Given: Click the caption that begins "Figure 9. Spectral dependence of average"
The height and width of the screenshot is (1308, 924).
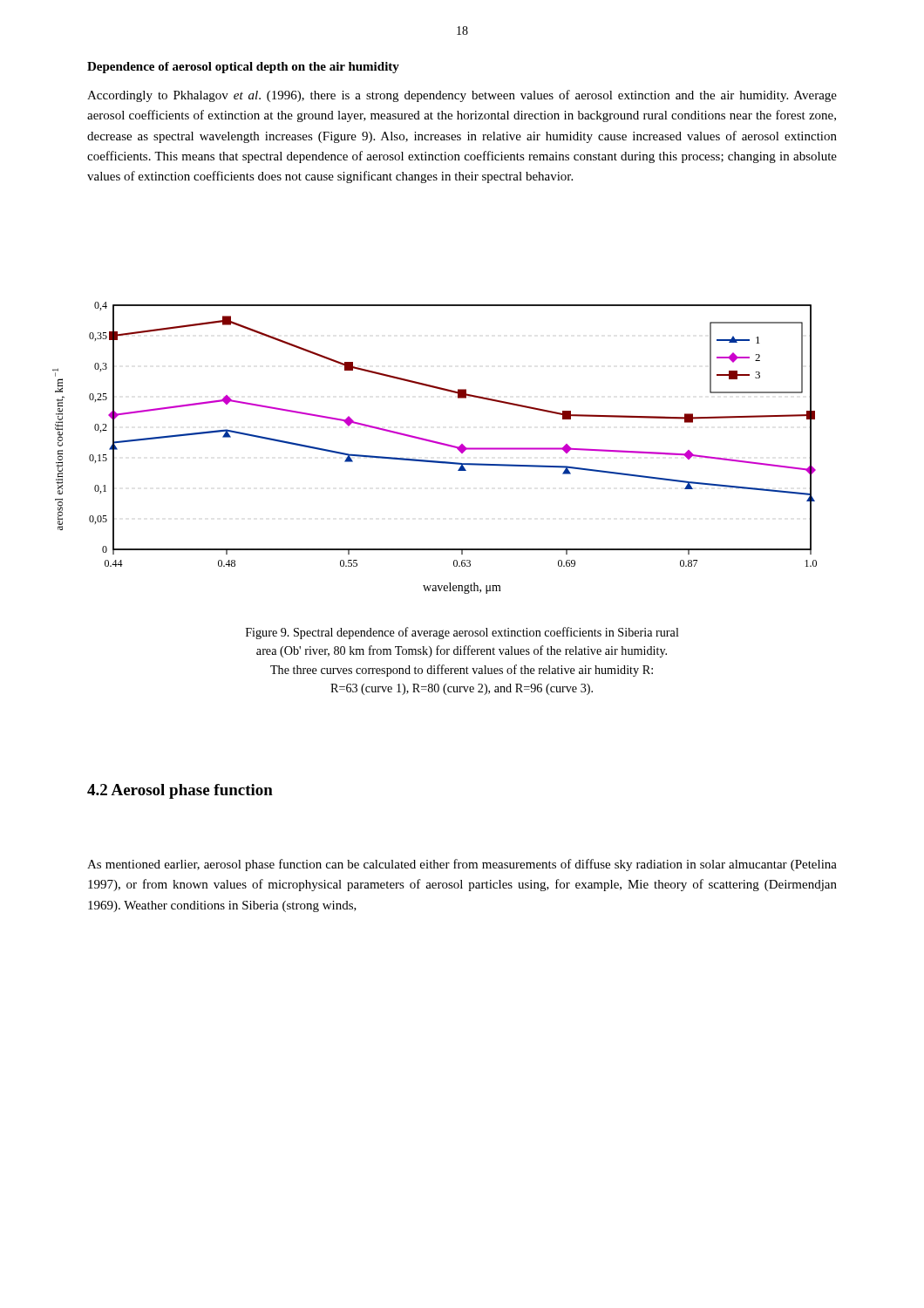Looking at the screenshot, I should click(x=462, y=660).
